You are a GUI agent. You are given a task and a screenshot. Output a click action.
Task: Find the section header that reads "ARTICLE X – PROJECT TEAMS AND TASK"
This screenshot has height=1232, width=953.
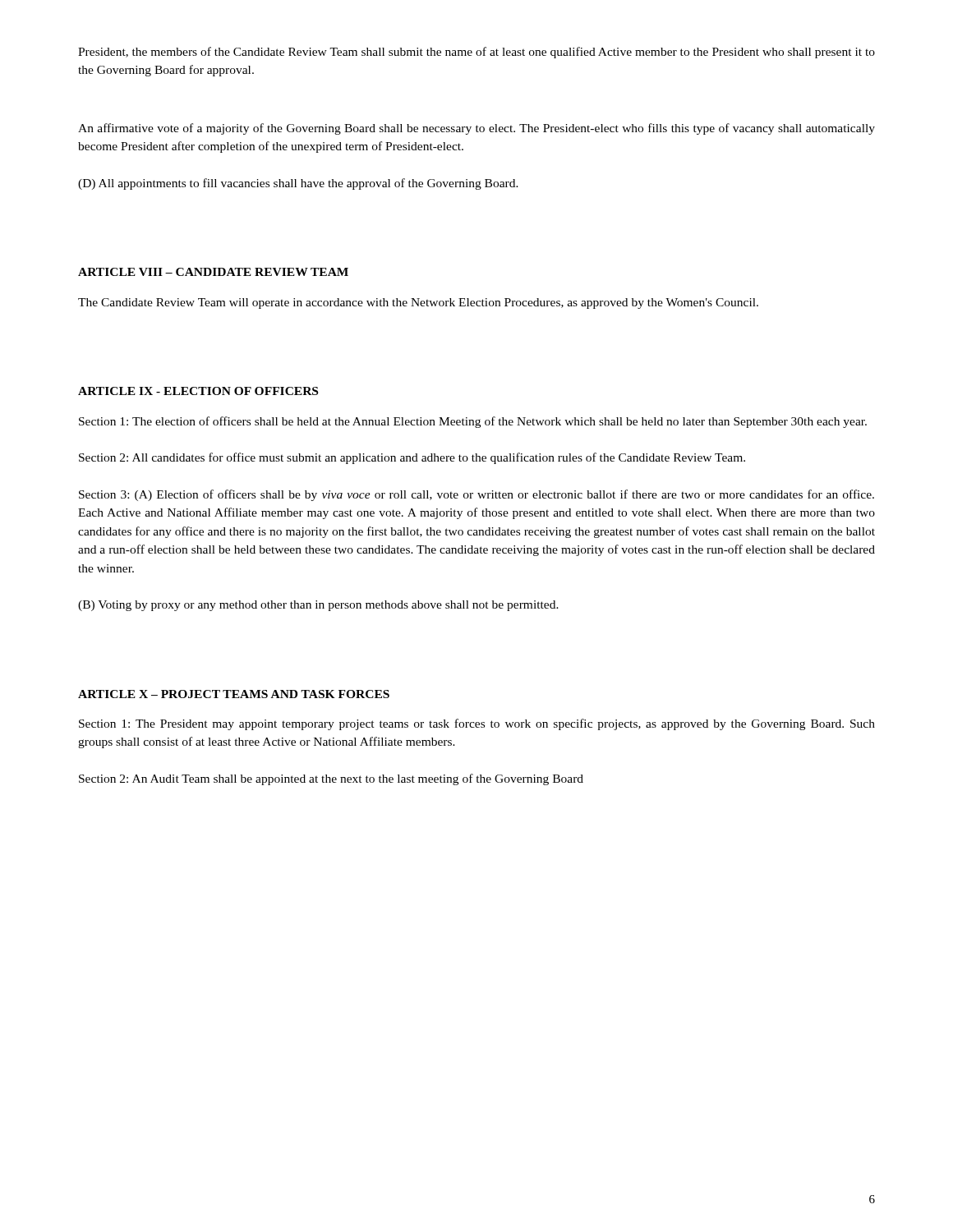click(x=234, y=693)
